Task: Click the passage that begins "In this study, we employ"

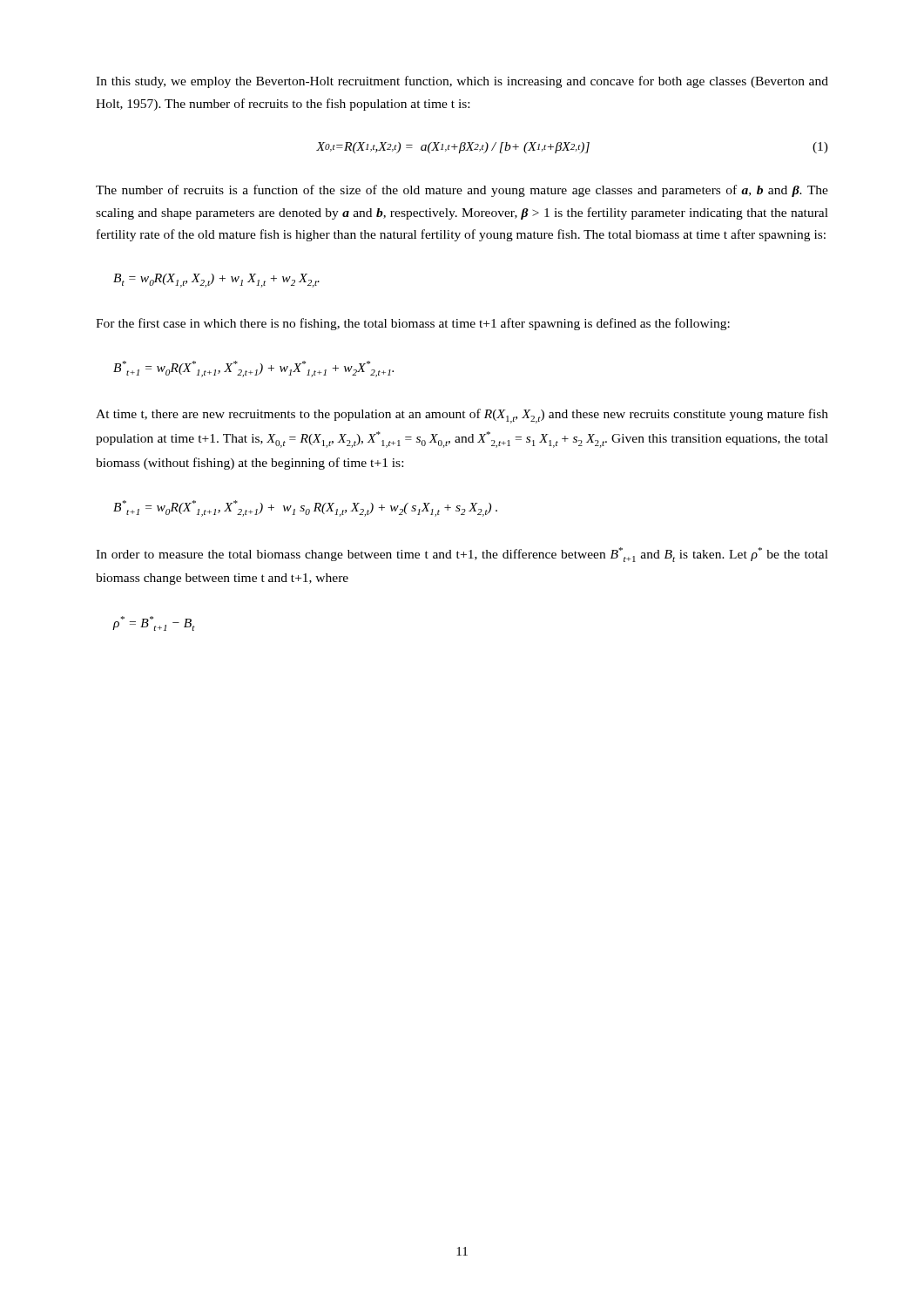Action: (x=462, y=92)
